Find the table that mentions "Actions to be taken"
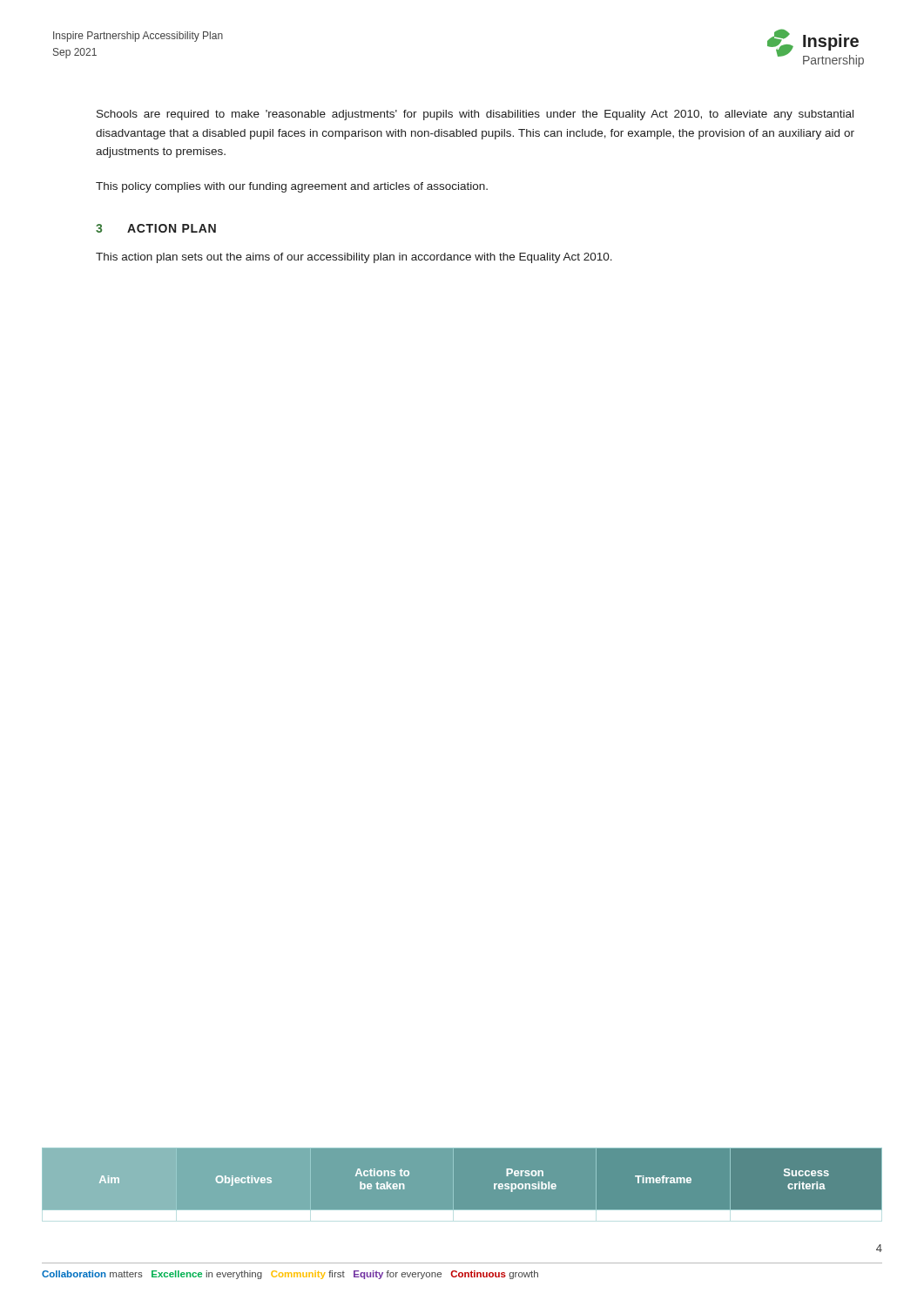The image size is (924, 1307). 462,1185
